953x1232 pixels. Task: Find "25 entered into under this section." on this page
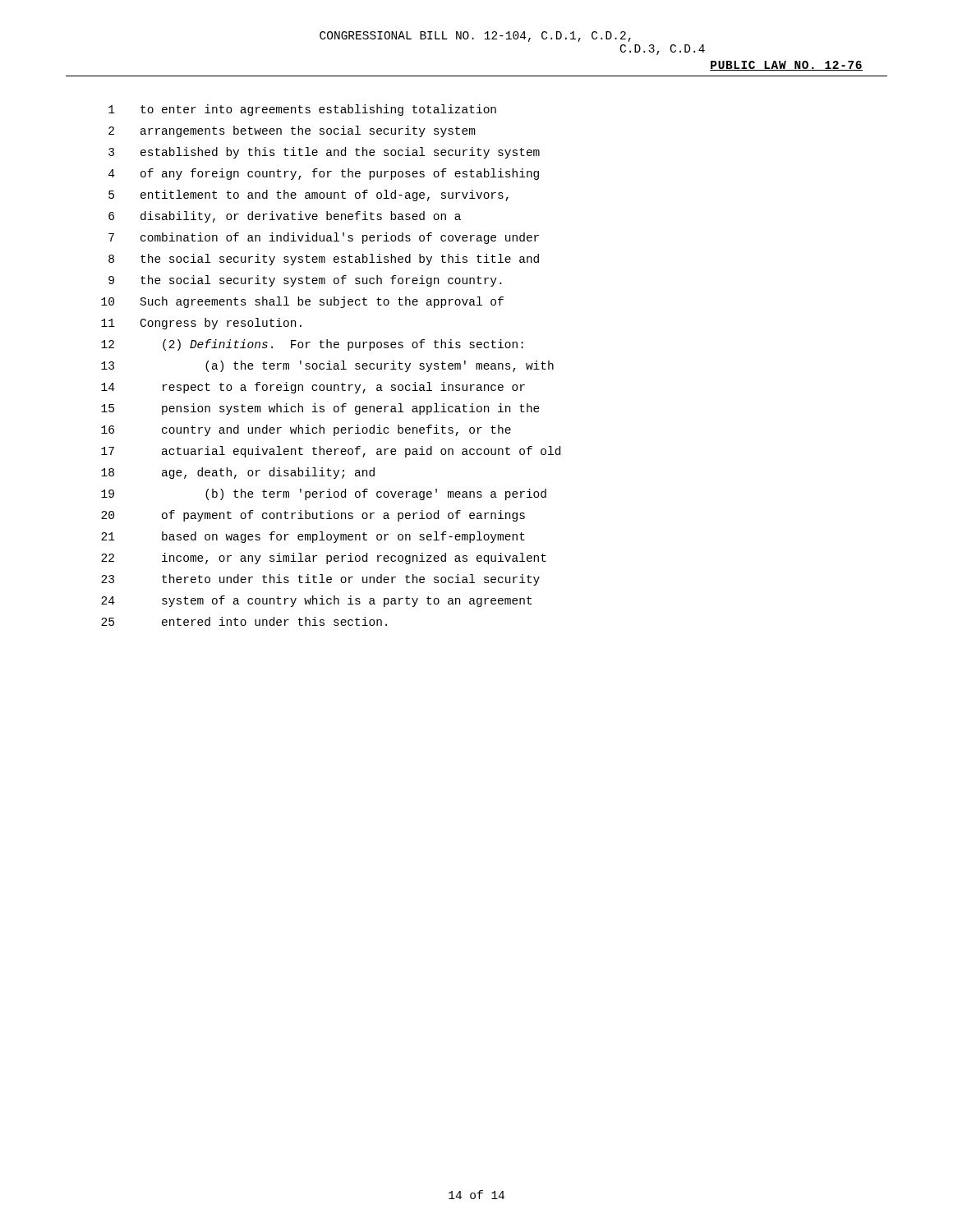tap(228, 623)
